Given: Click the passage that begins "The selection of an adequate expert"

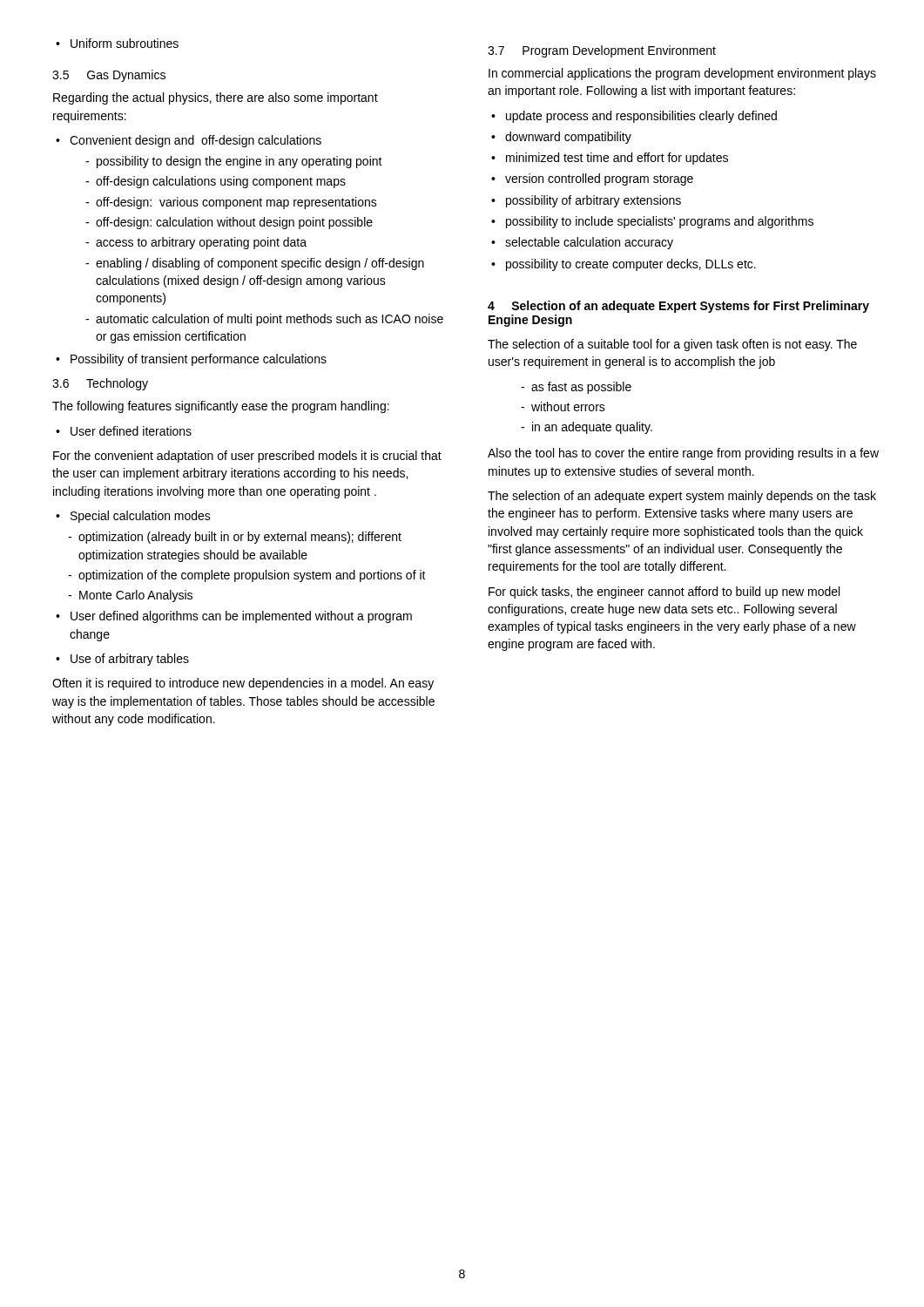Looking at the screenshot, I should click(x=684, y=531).
